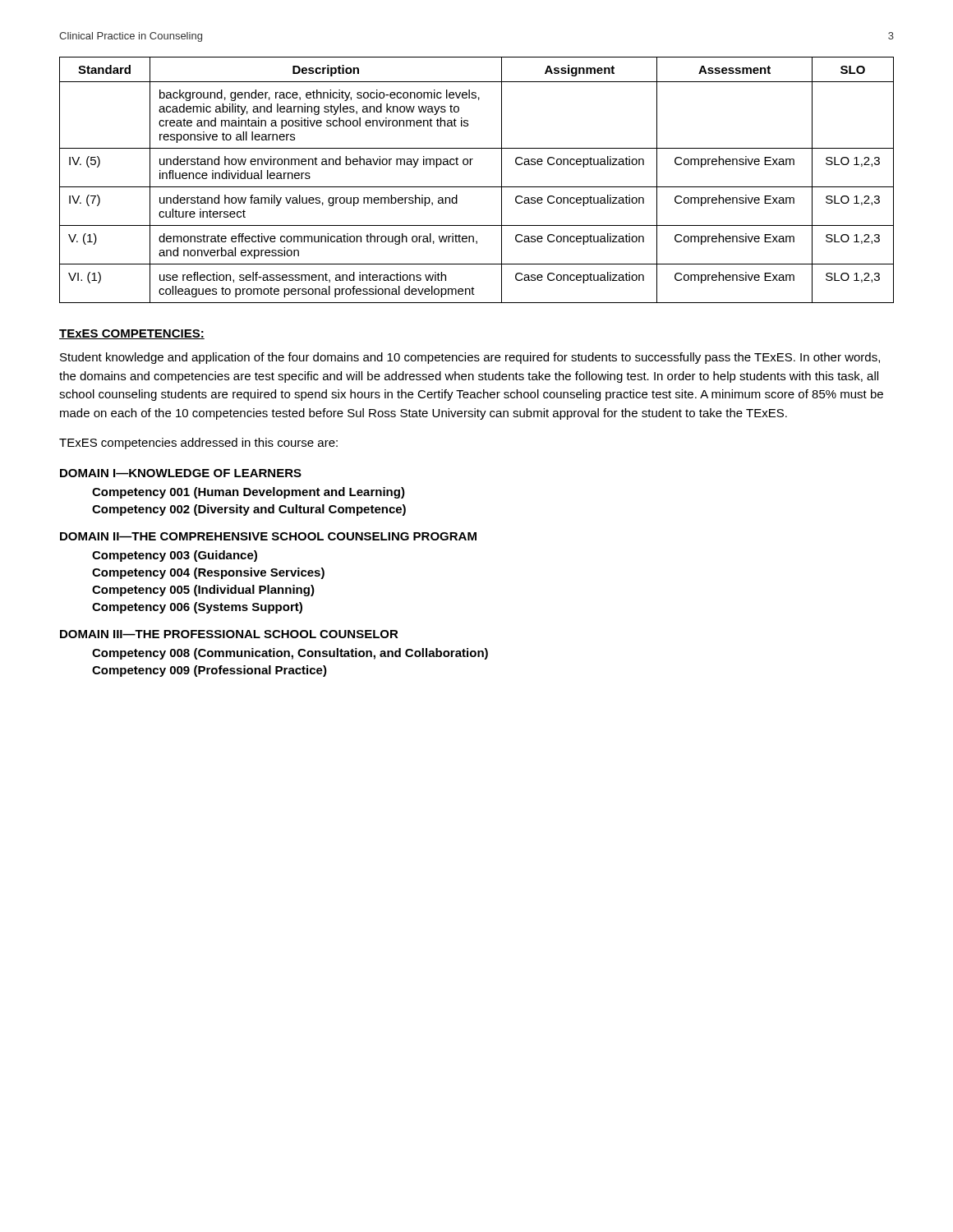Locate the list item with the text "Competency 001 (Human Development and"
953x1232 pixels.
pyautogui.click(x=248, y=491)
